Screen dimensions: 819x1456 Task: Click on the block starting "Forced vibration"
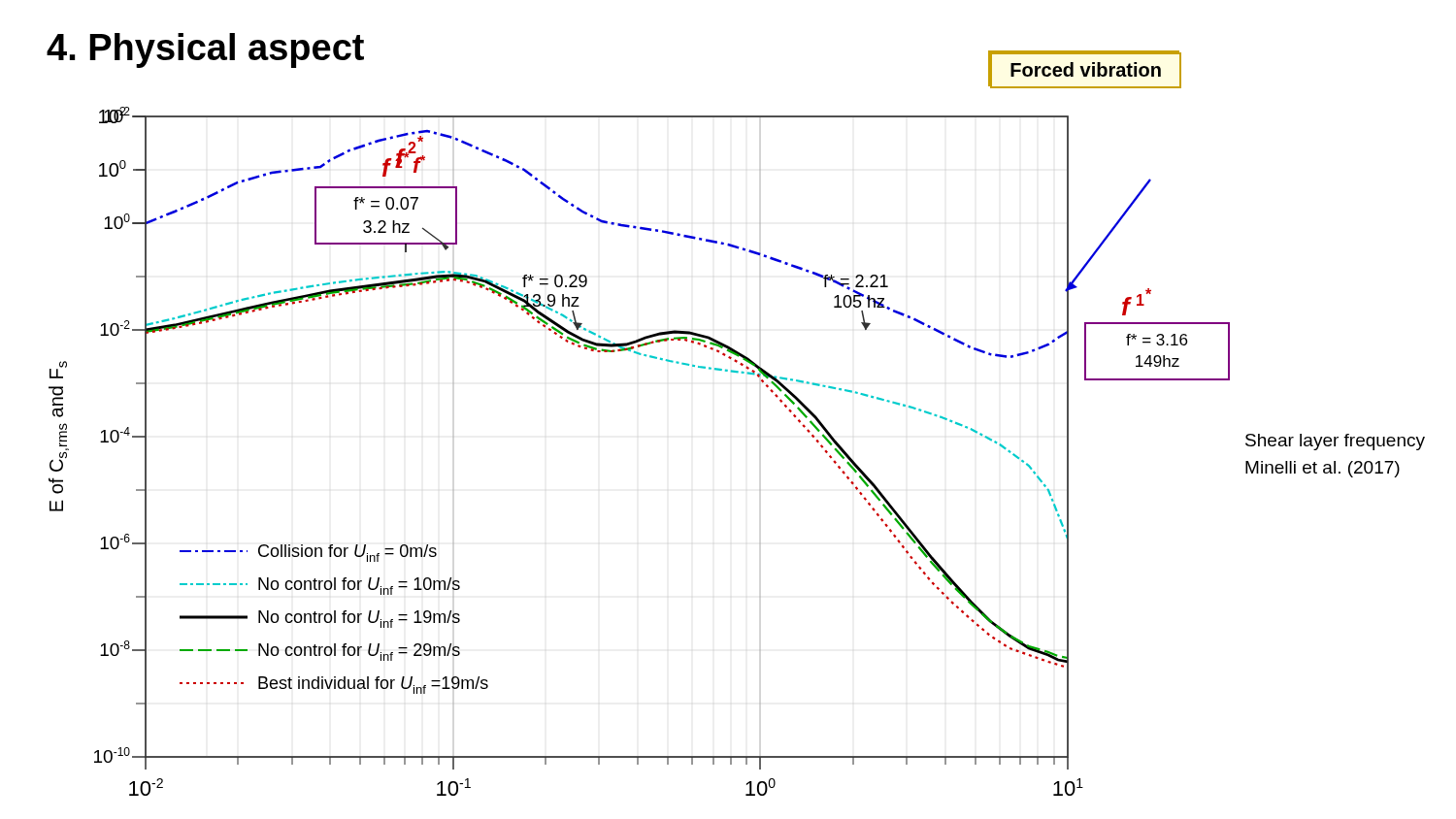pyautogui.click(x=1084, y=68)
